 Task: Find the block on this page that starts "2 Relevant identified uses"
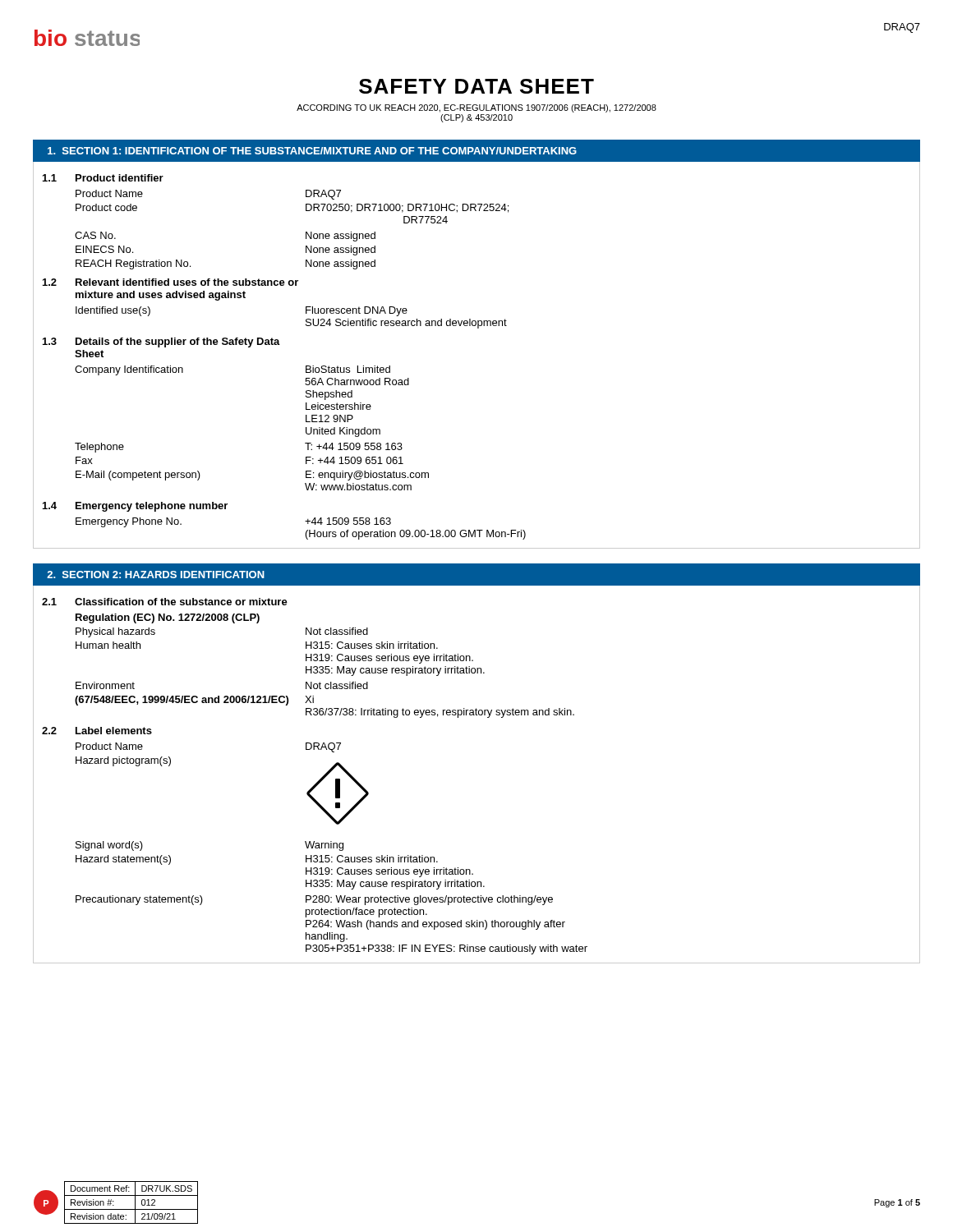point(170,282)
